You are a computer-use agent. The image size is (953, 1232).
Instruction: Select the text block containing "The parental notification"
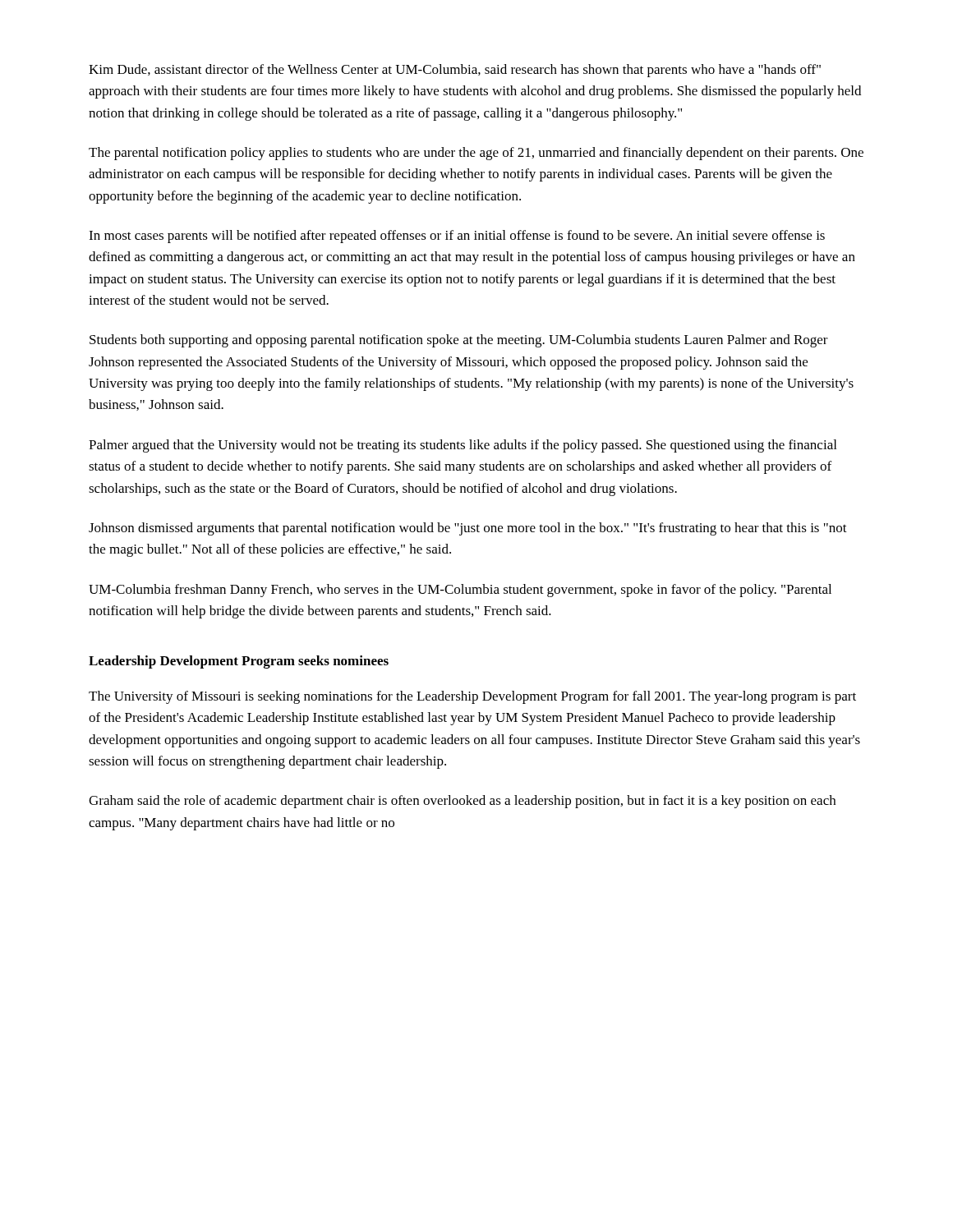(476, 174)
